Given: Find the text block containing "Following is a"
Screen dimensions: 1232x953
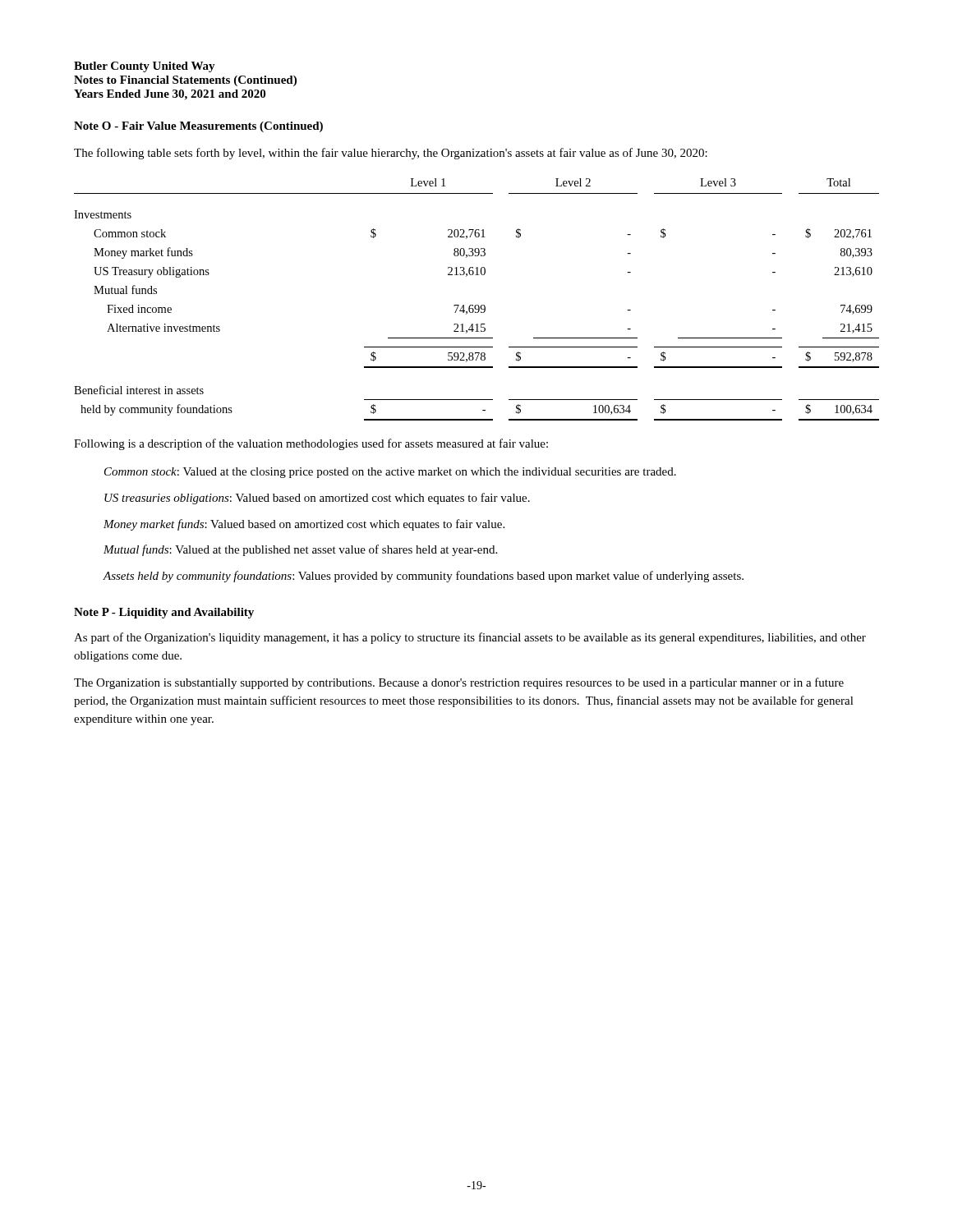Looking at the screenshot, I should [311, 444].
